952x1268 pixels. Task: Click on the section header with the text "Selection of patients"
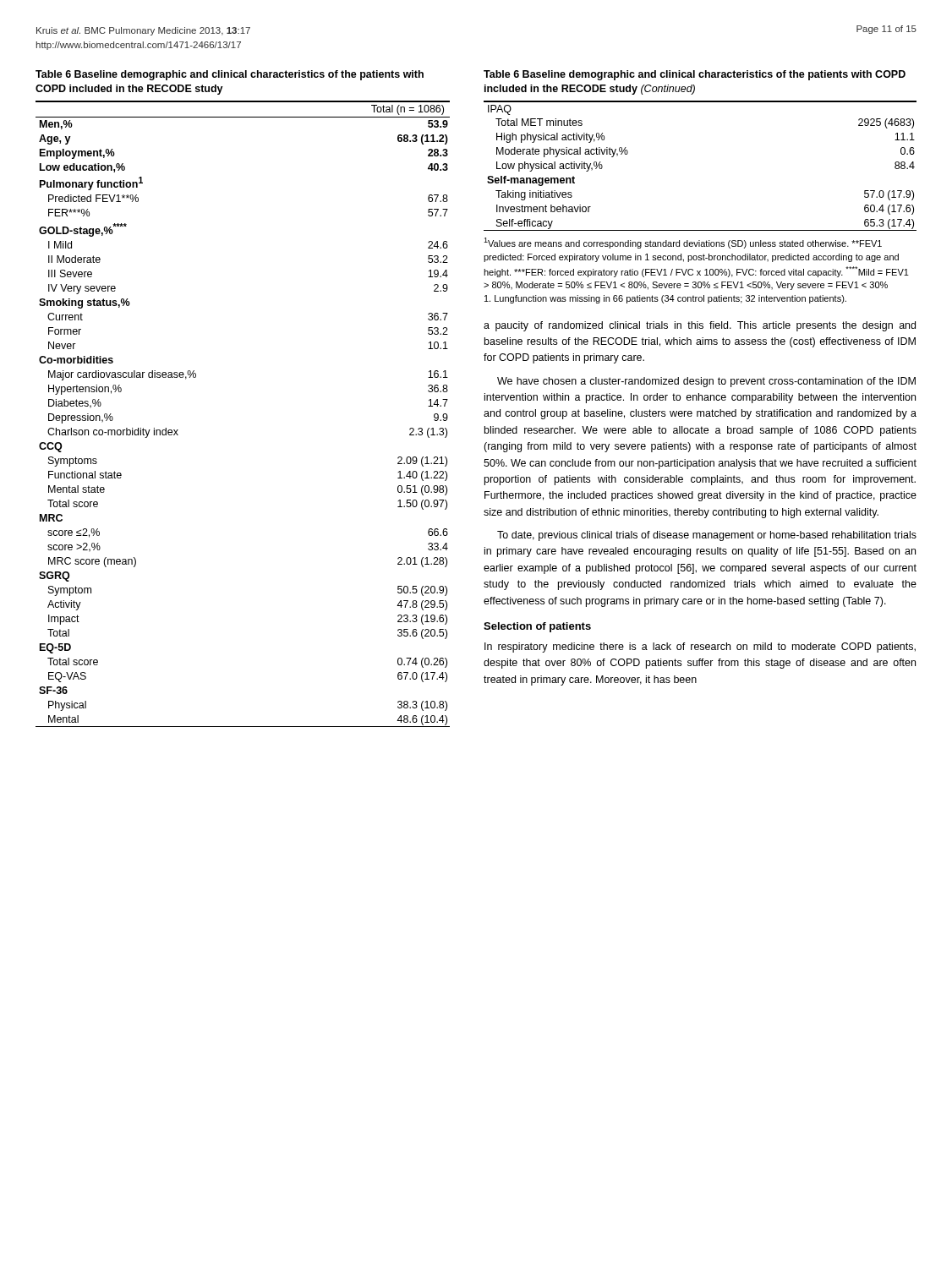point(537,626)
